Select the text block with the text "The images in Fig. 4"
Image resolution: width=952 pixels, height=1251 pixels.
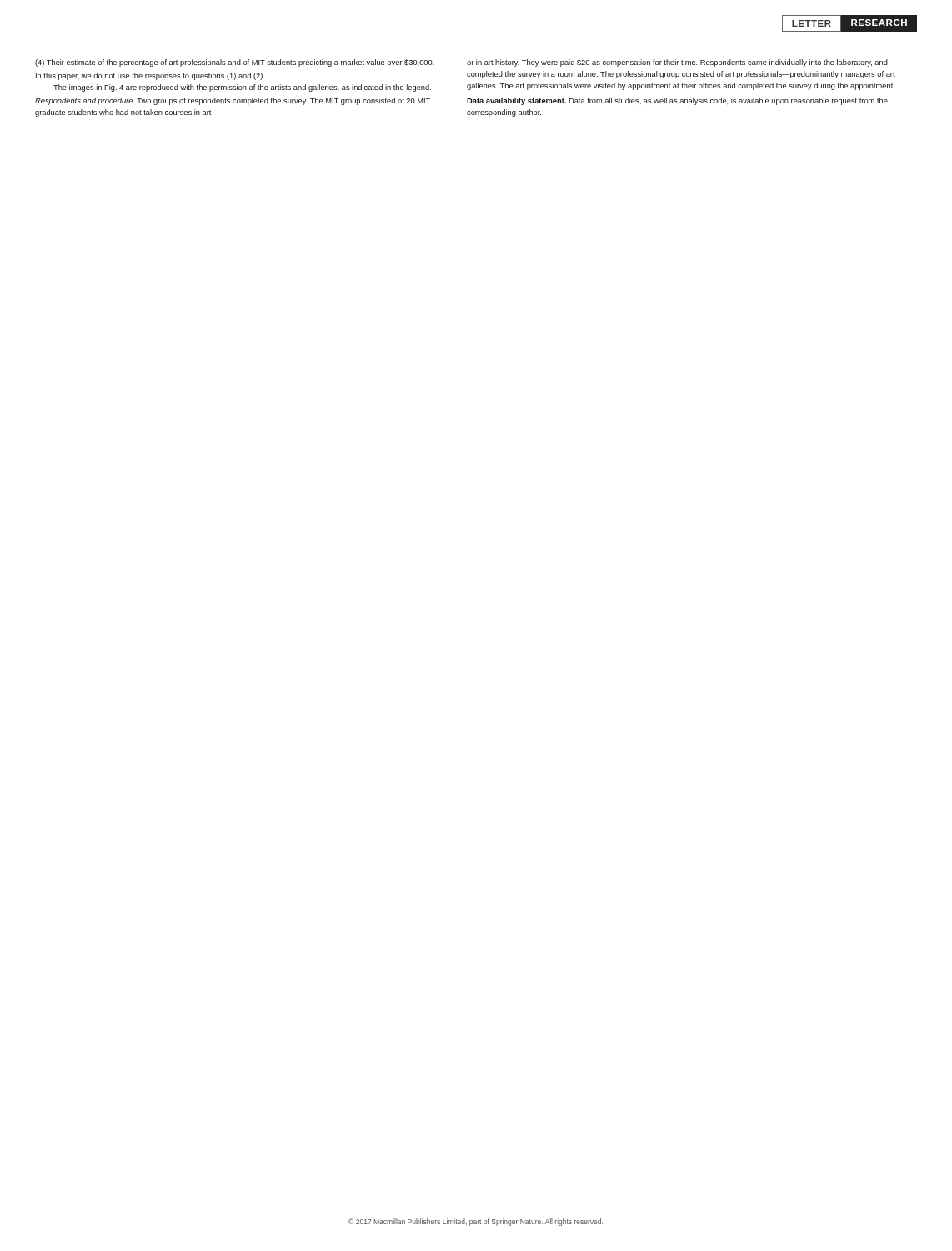tap(242, 88)
